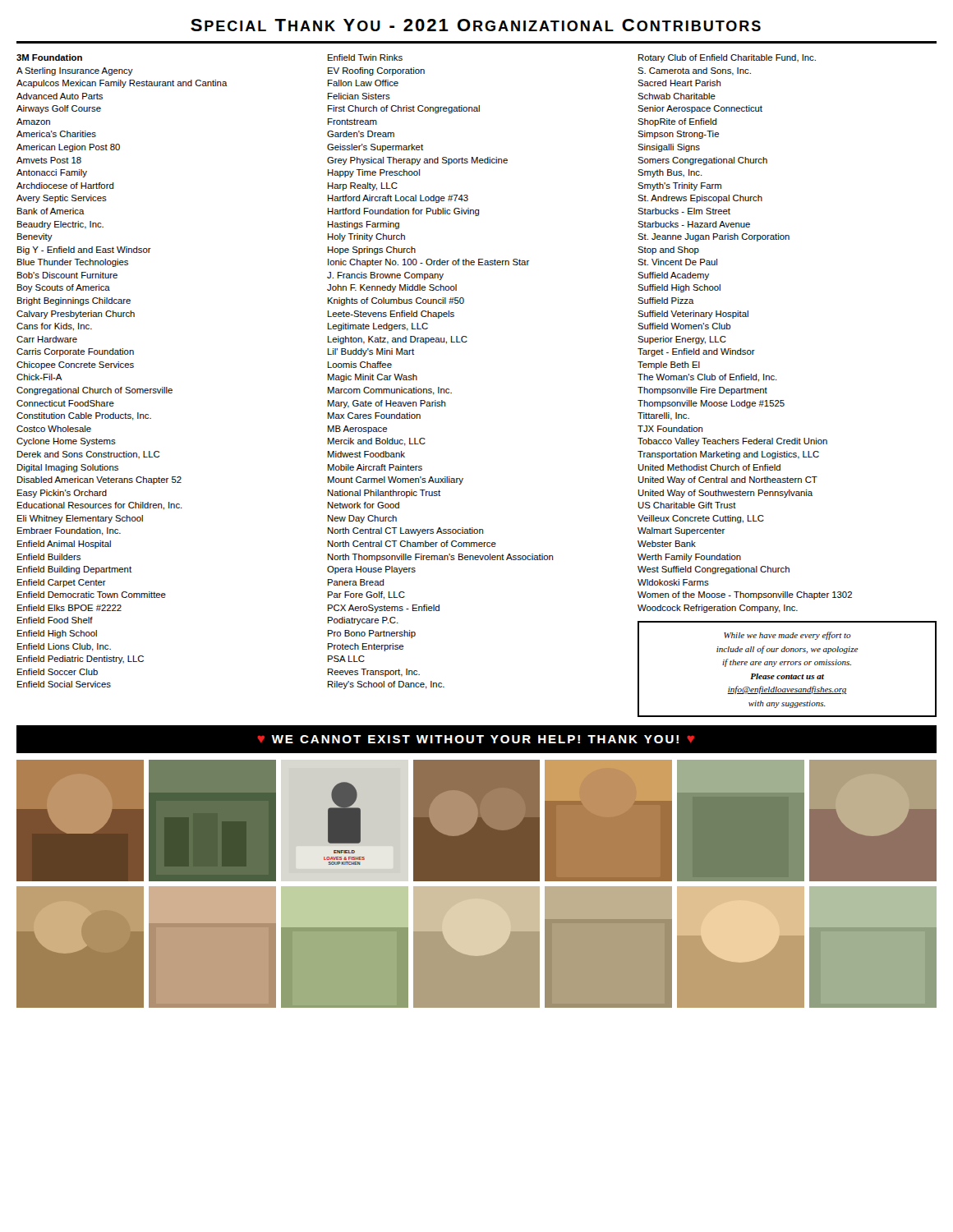
Task: Select the passage starting "Enfield Twin Rinks EV Roofing Corporation Fallon Law"
Action: [365, 57]
